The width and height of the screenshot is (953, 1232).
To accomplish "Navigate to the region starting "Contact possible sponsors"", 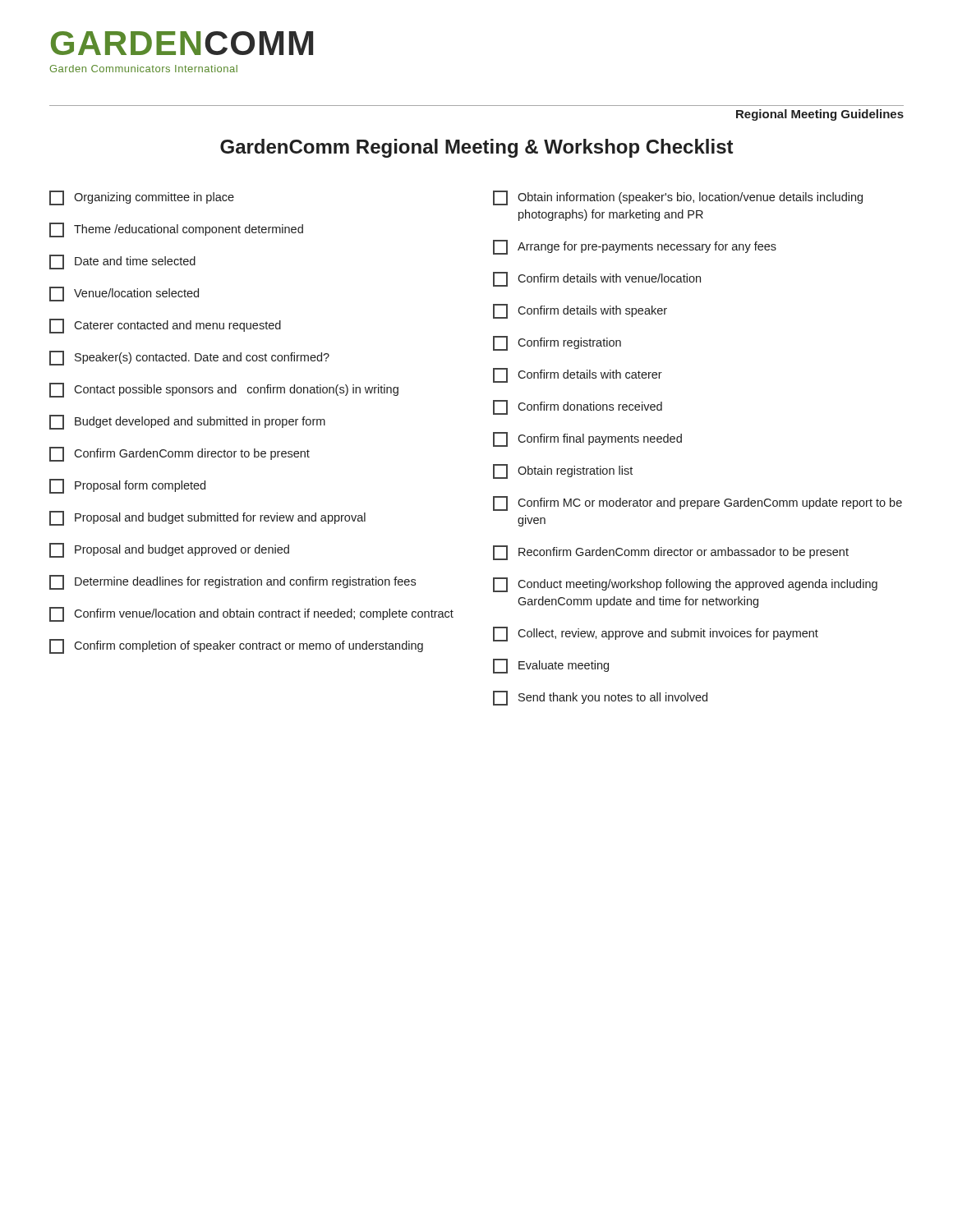I will click(x=255, y=390).
